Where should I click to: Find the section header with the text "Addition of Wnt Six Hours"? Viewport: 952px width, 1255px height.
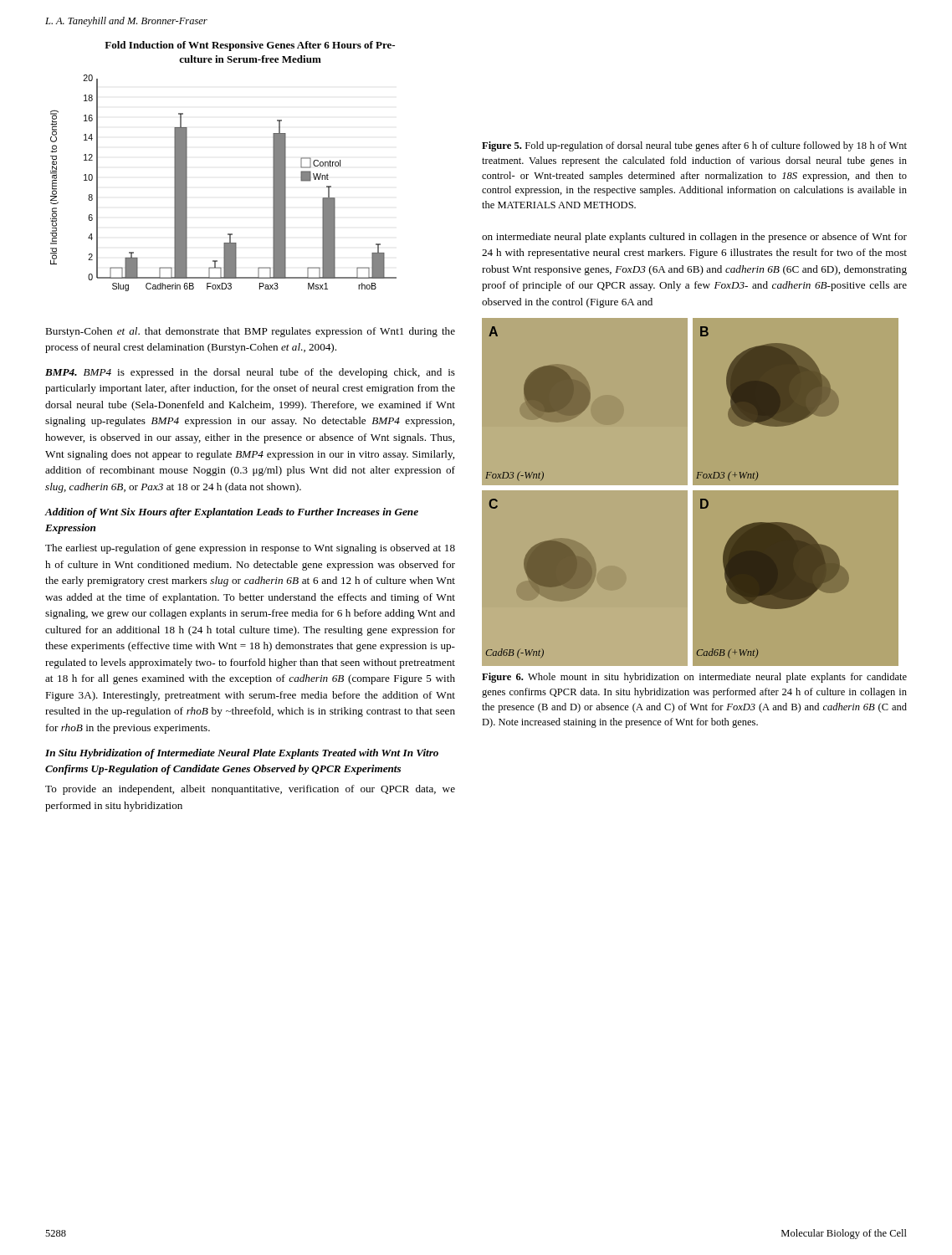coord(232,519)
